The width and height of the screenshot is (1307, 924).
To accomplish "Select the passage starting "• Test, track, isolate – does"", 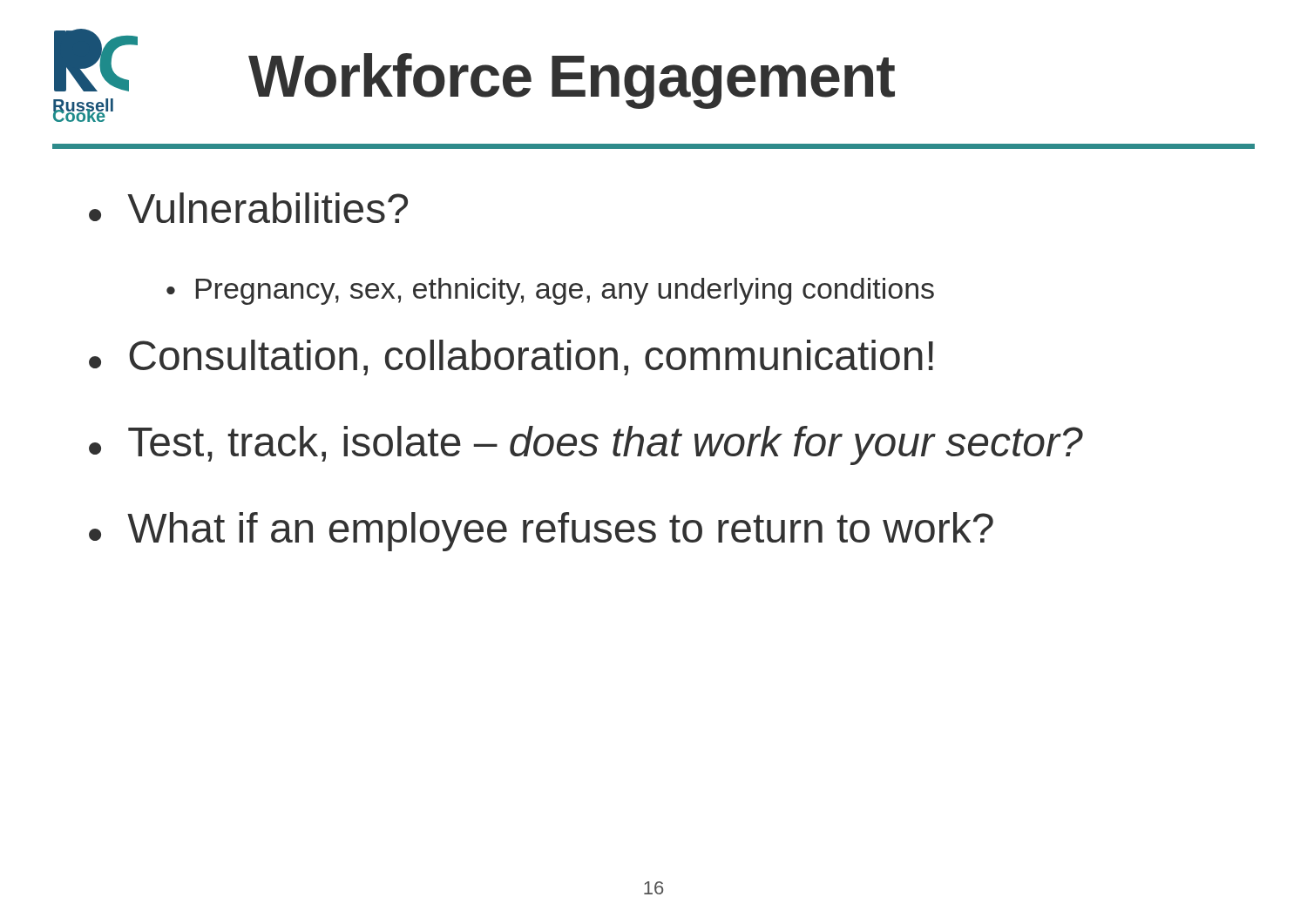I will click(x=585, y=446).
